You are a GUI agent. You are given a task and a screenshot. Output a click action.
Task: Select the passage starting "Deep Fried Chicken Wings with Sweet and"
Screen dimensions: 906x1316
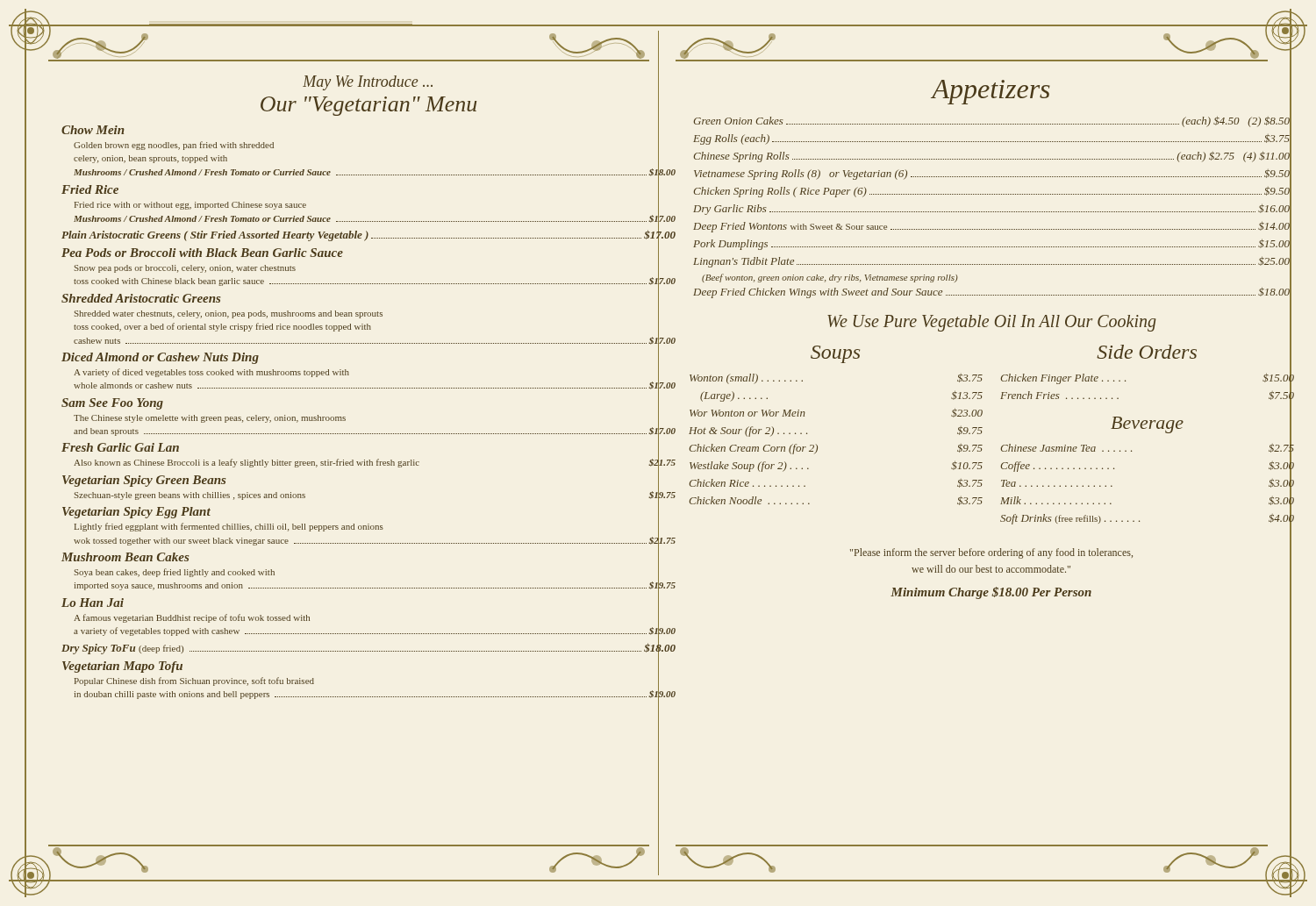(x=991, y=292)
